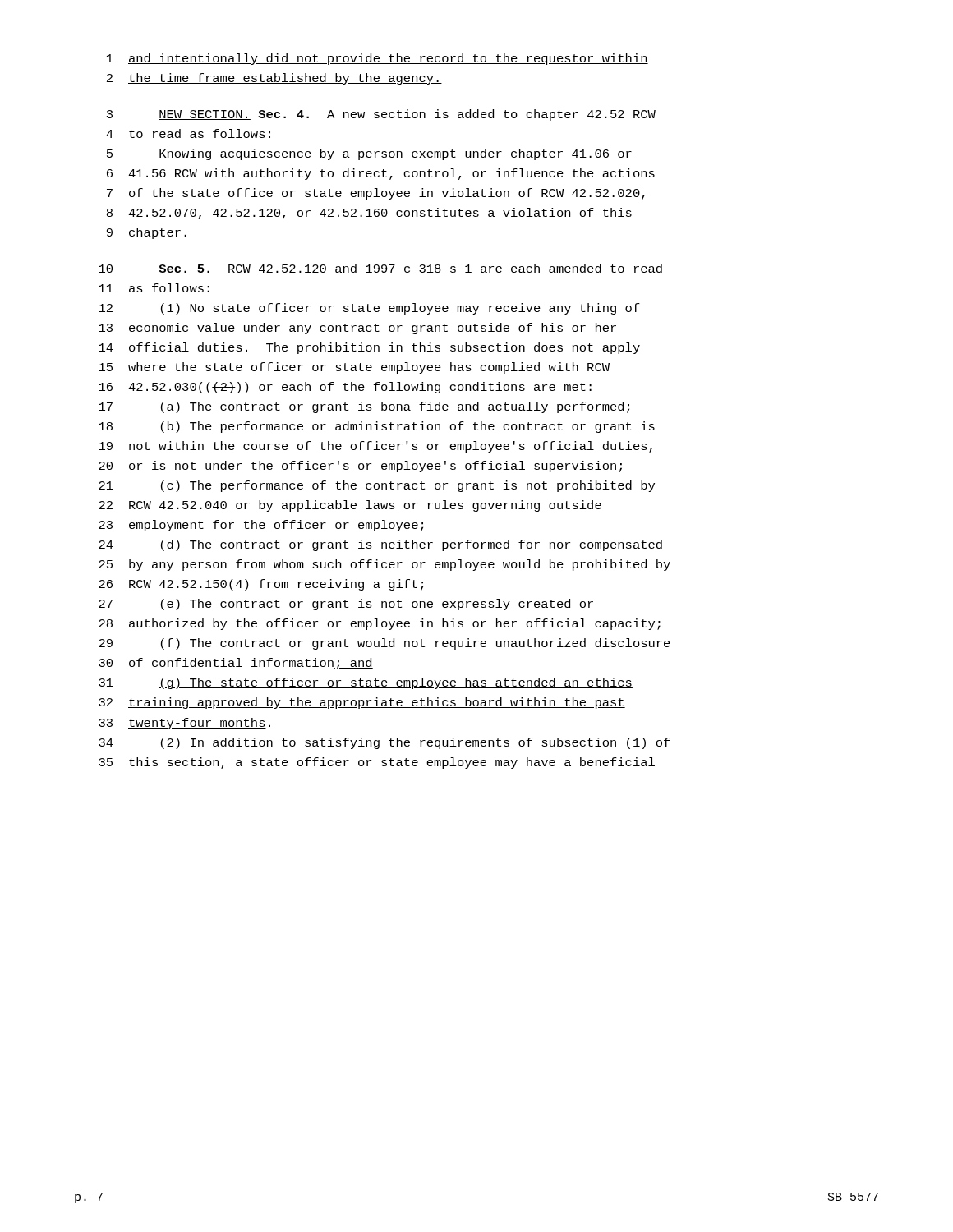Click the passage that begins "22 RCW 42.52.040 or by applicable laws or"
Viewport: 953px width, 1232px height.
pyautogui.click(x=338, y=506)
